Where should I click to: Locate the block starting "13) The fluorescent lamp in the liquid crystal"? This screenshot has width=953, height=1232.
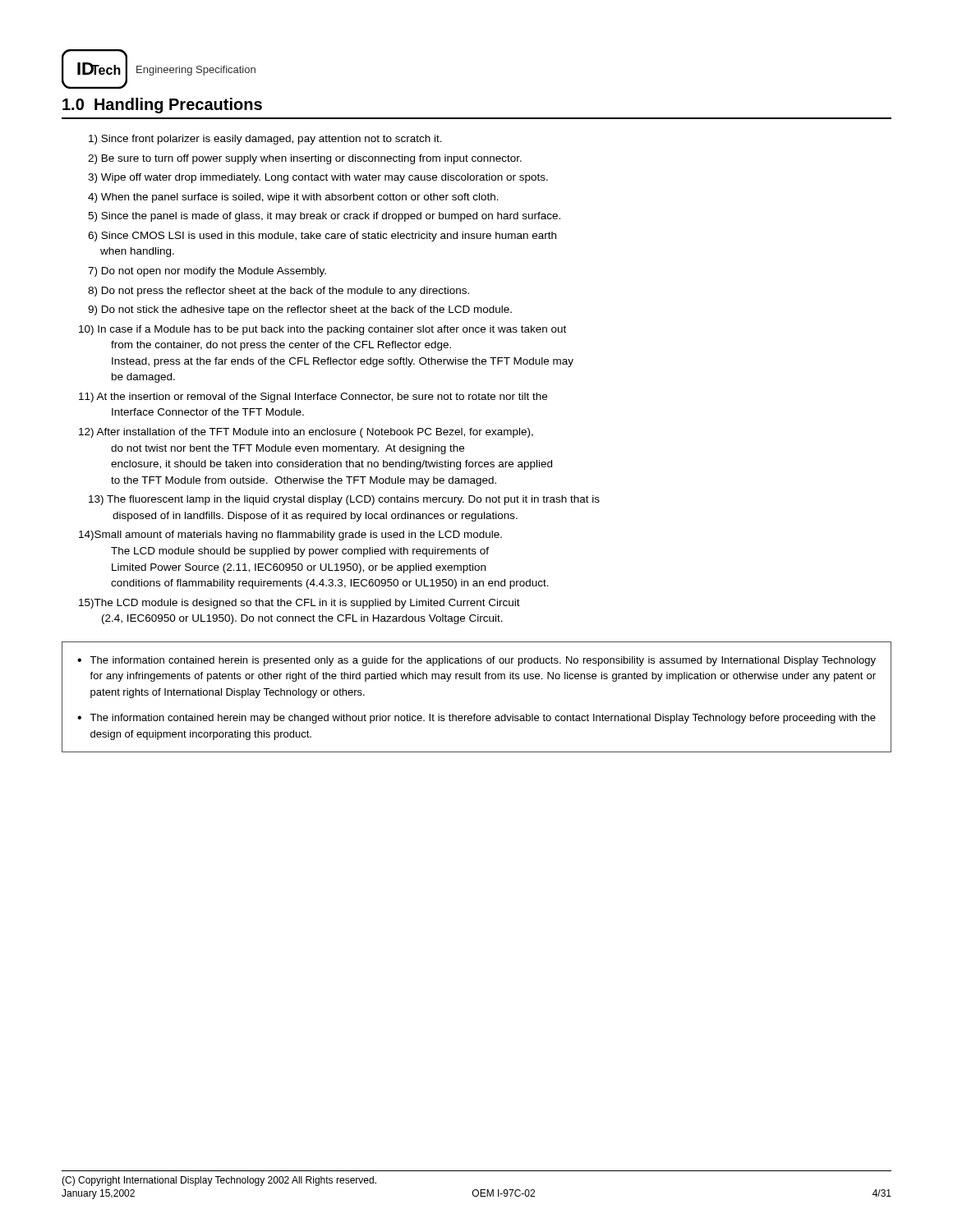click(x=344, y=507)
